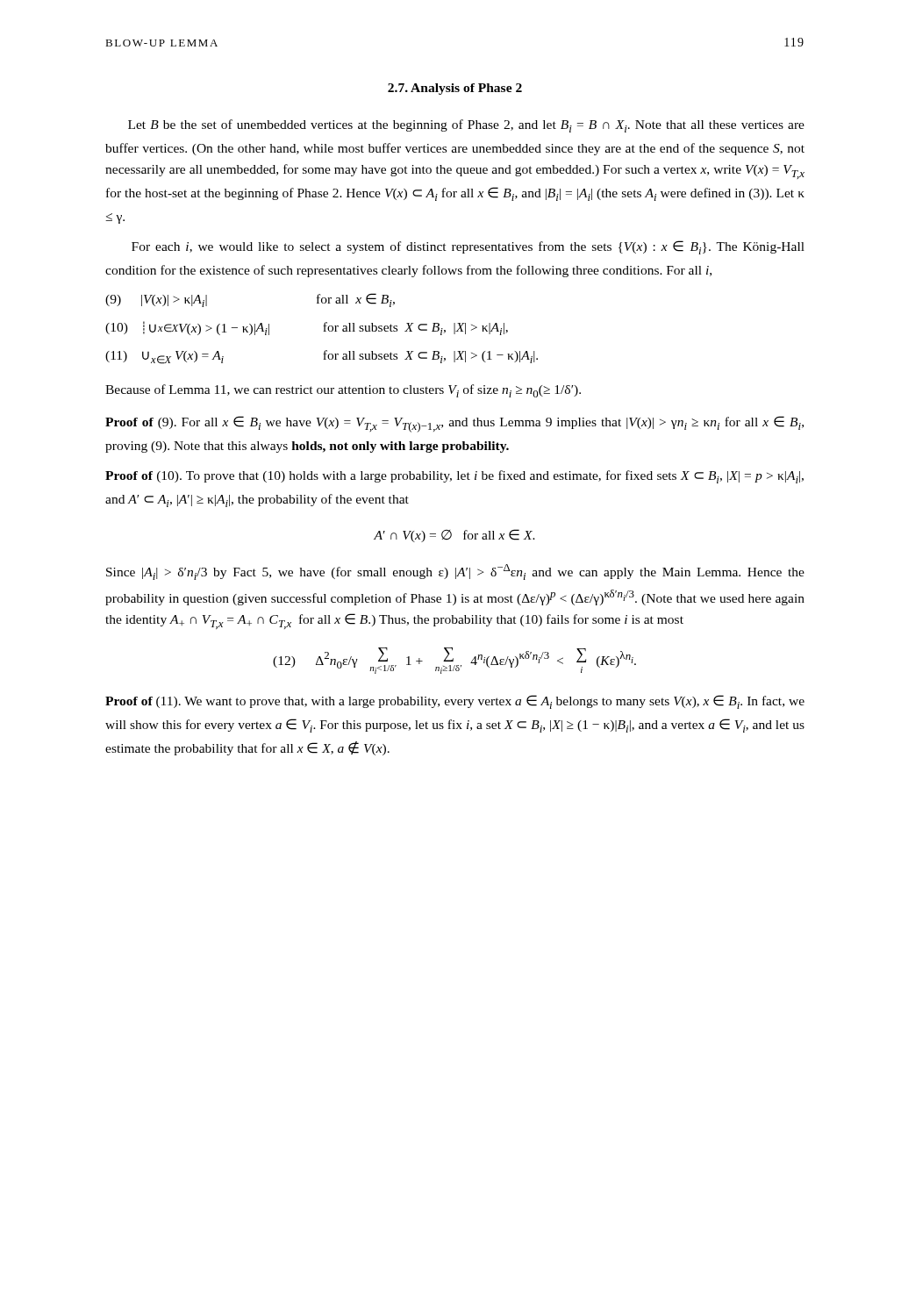901x1316 pixels.
Task: Click on the region starting "Proof of (9). For all"
Action: 455,434
